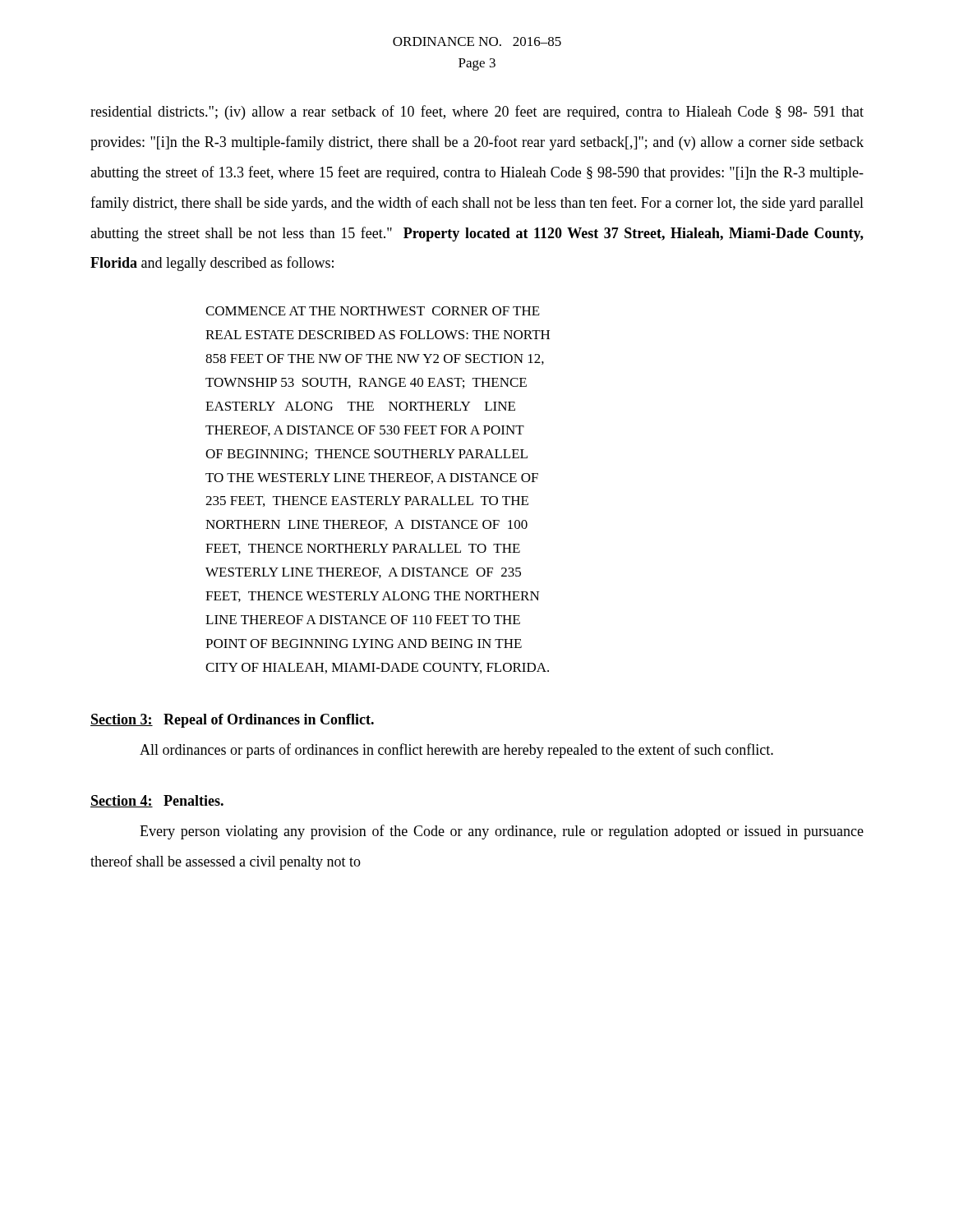The image size is (954, 1232).
Task: Click where it says "Section 3: Repeal of Ordinances in Conflict."
Action: (x=232, y=719)
